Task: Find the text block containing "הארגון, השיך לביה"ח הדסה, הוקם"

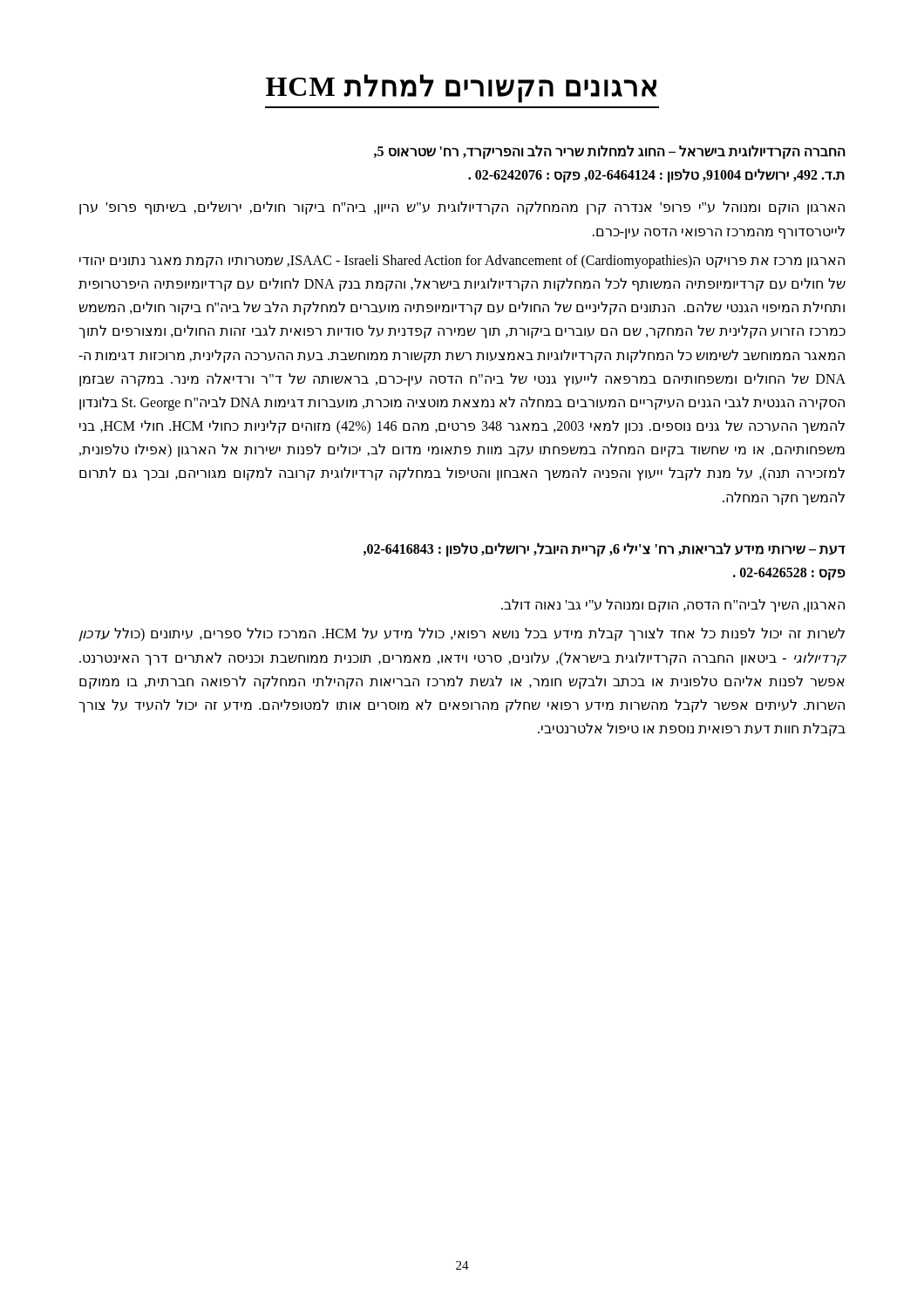Action: tap(462, 667)
